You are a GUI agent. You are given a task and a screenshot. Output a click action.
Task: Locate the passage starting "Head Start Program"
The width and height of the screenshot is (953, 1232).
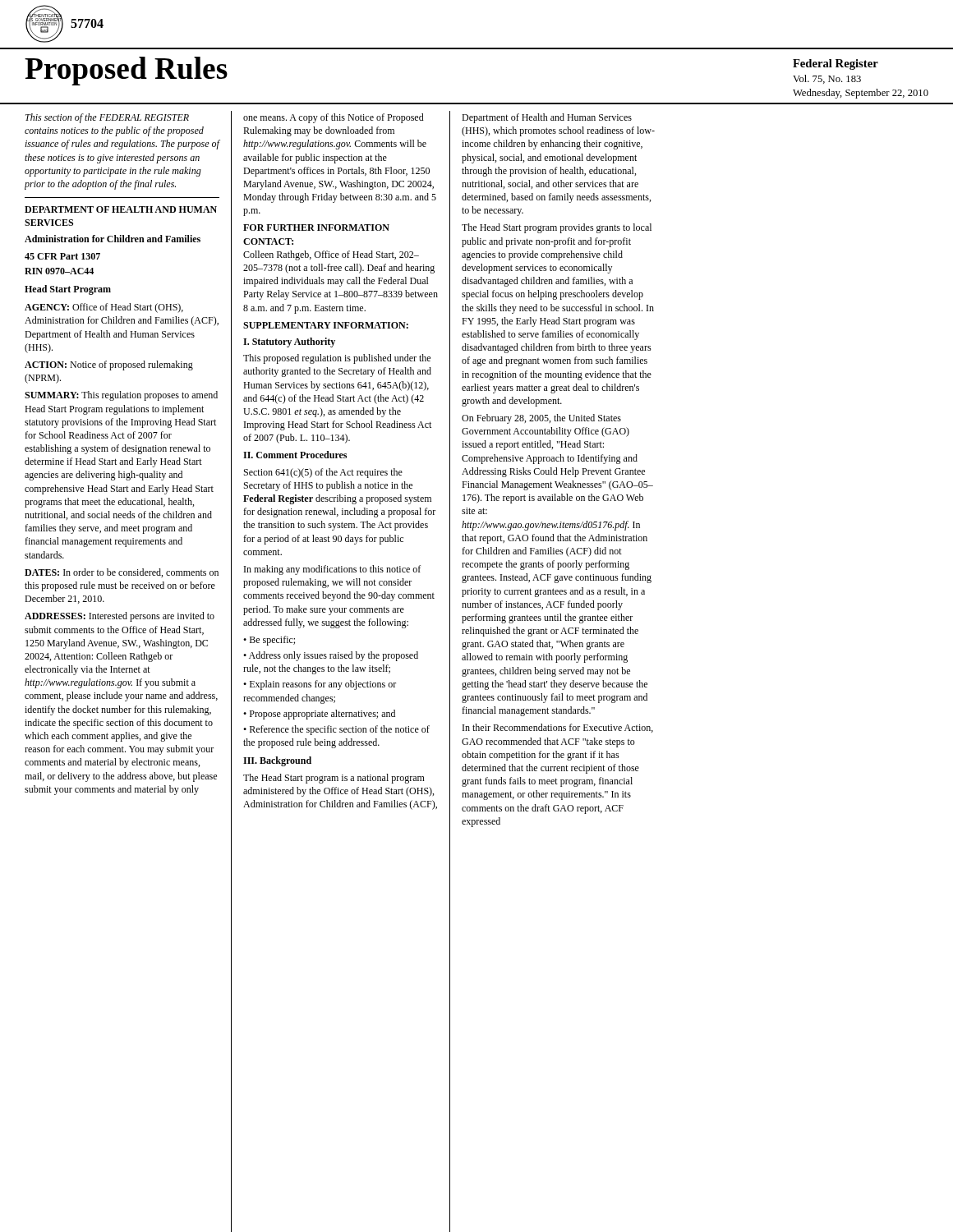[68, 289]
